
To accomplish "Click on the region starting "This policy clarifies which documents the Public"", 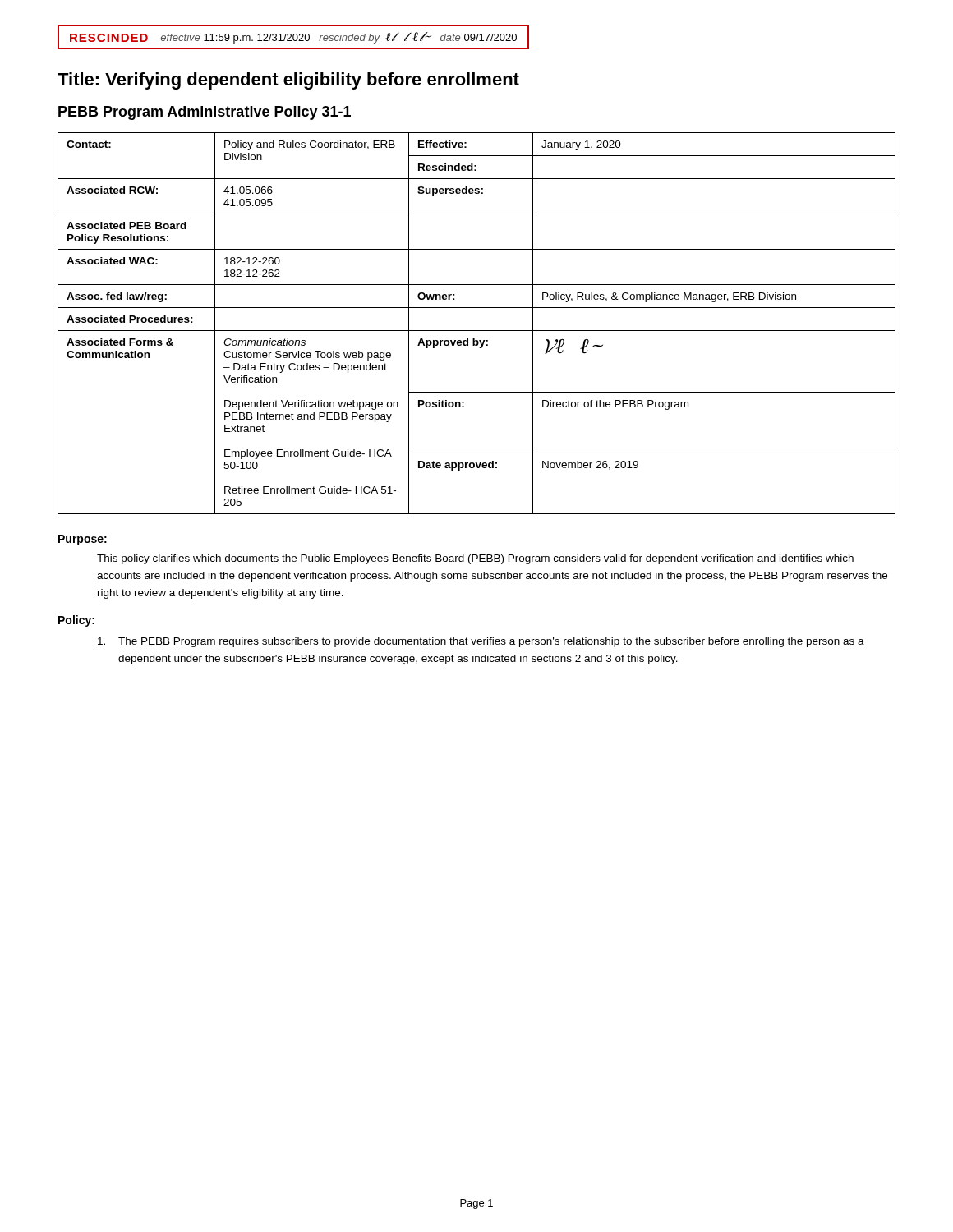I will click(x=492, y=575).
